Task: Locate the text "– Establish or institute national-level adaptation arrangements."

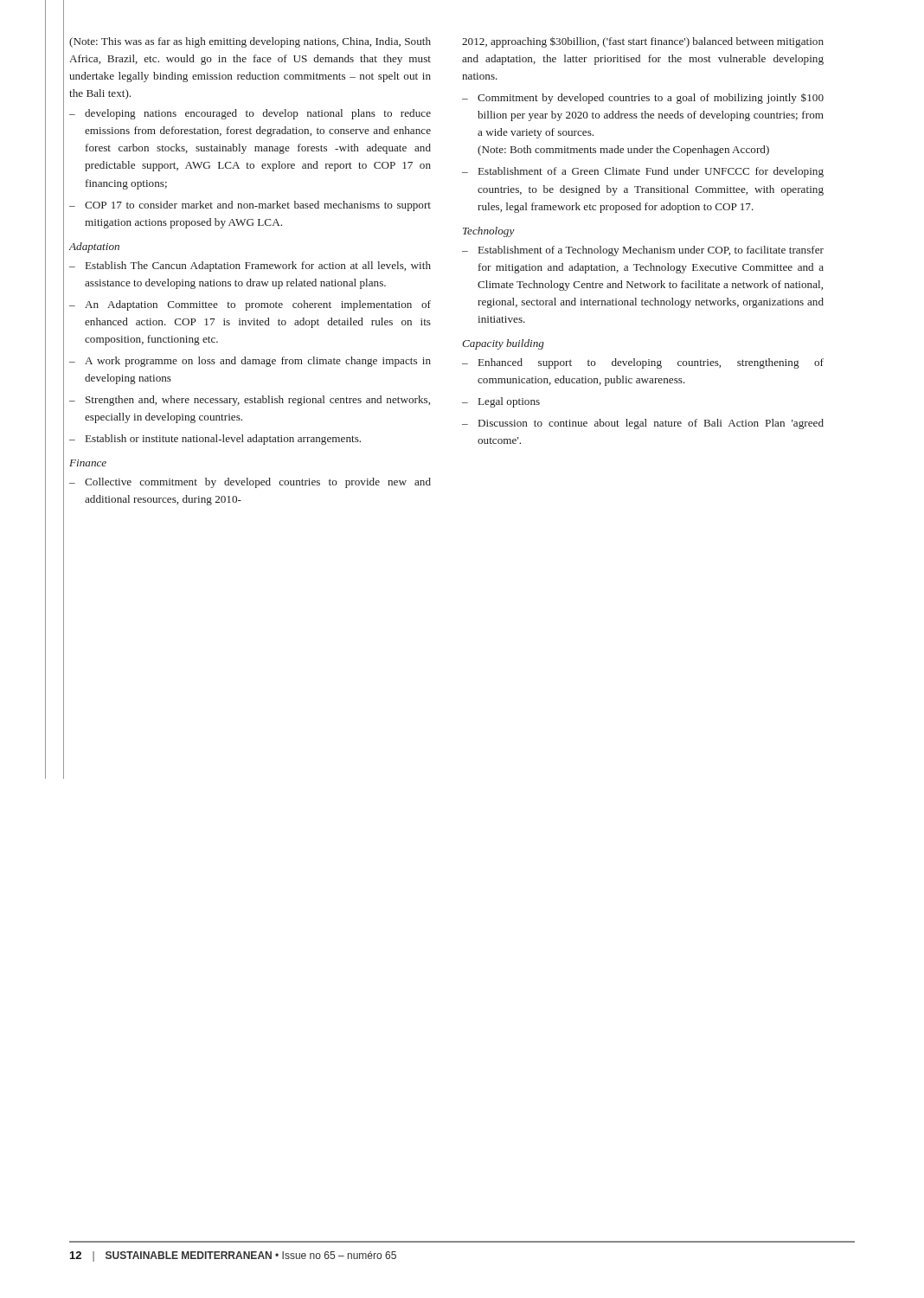Action: [250, 439]
